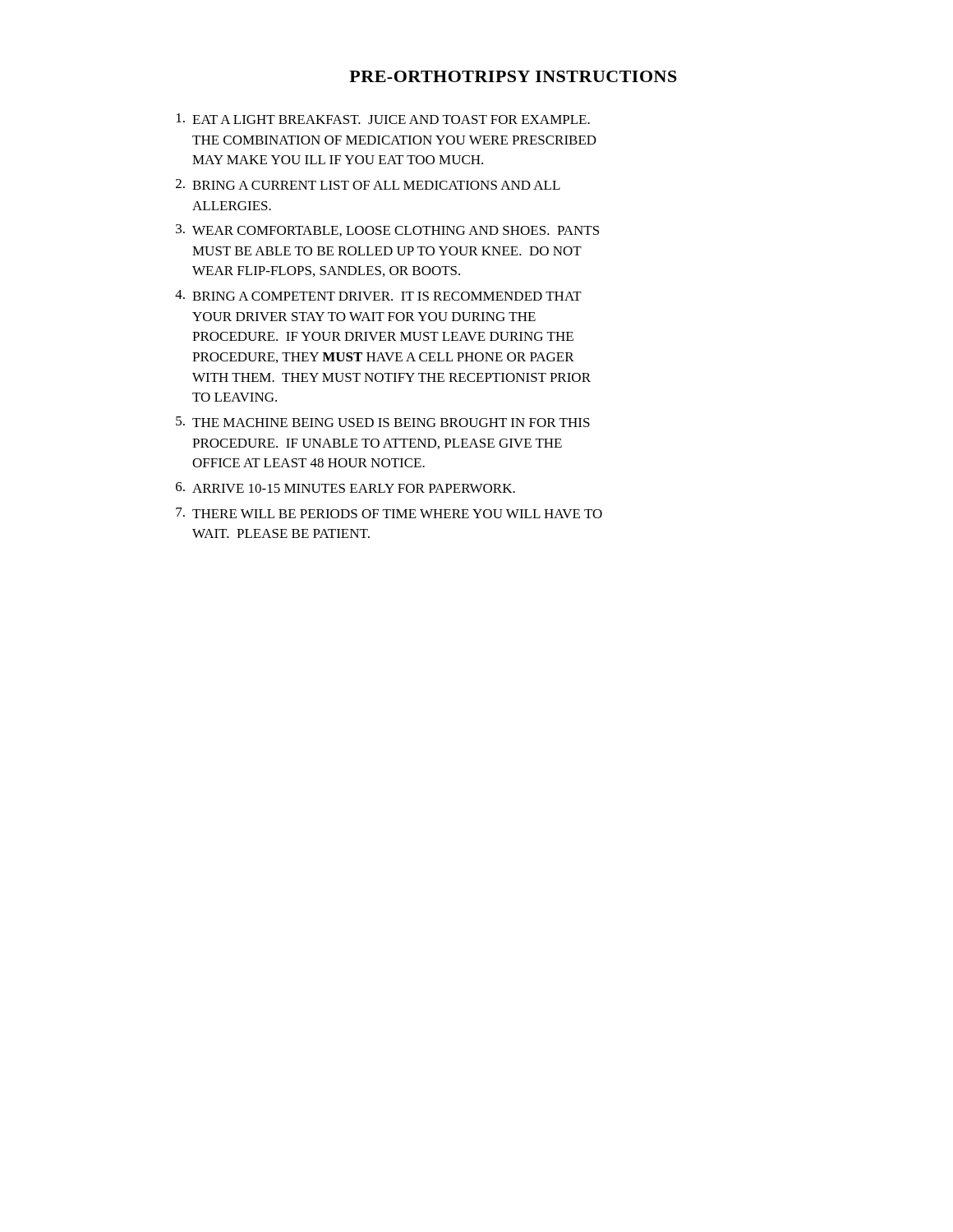Viewport: 953px width, 1232px height.
Task: Select the text starting "7. THERE WILL BE PERIODS OF TIME"
Action: (x=379, y=524)
